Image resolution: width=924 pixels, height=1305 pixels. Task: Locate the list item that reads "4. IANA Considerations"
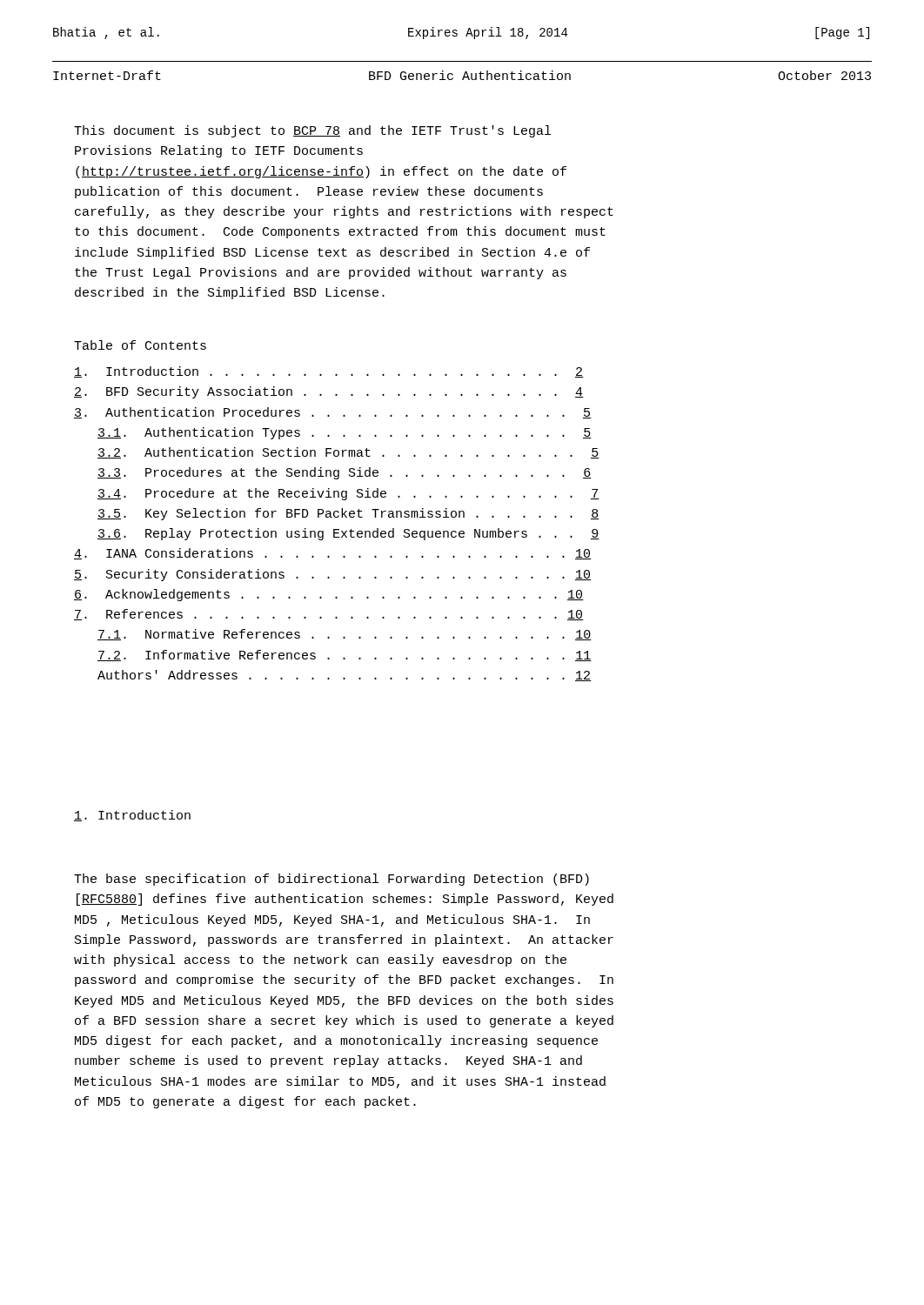tap(332, 555)
